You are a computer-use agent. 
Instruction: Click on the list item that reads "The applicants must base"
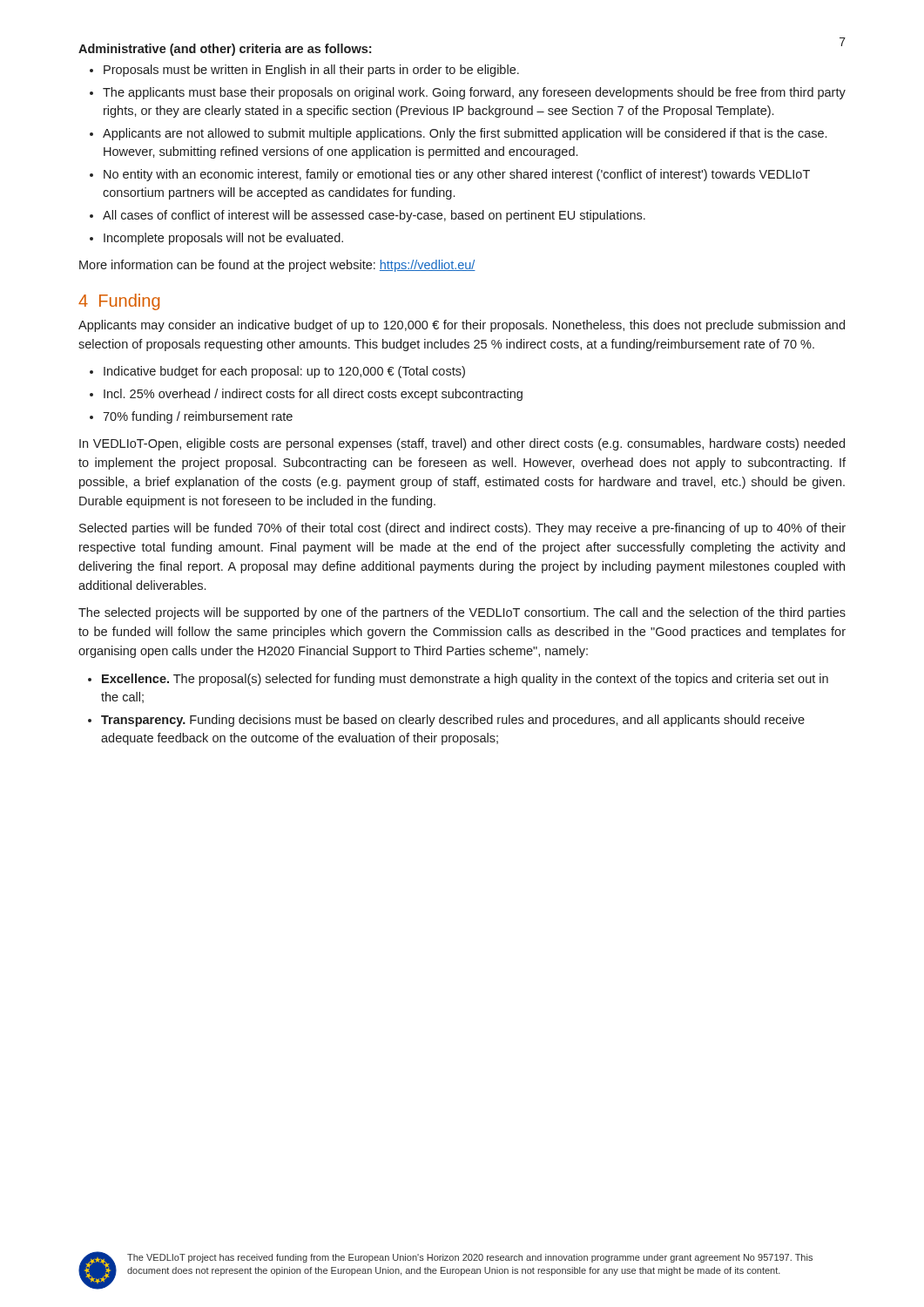[474, 101]
